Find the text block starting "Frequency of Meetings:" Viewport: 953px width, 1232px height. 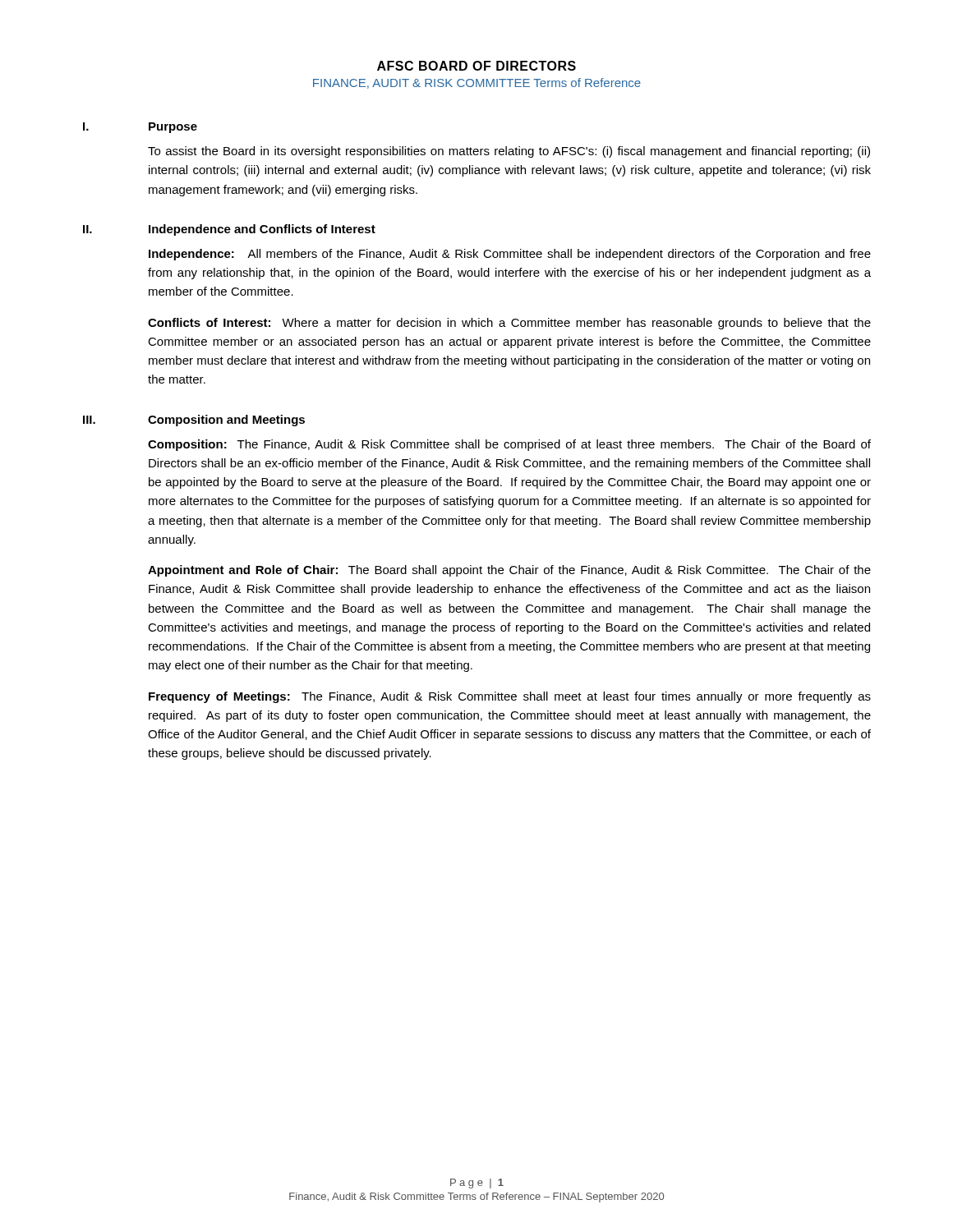click(509, 724)
